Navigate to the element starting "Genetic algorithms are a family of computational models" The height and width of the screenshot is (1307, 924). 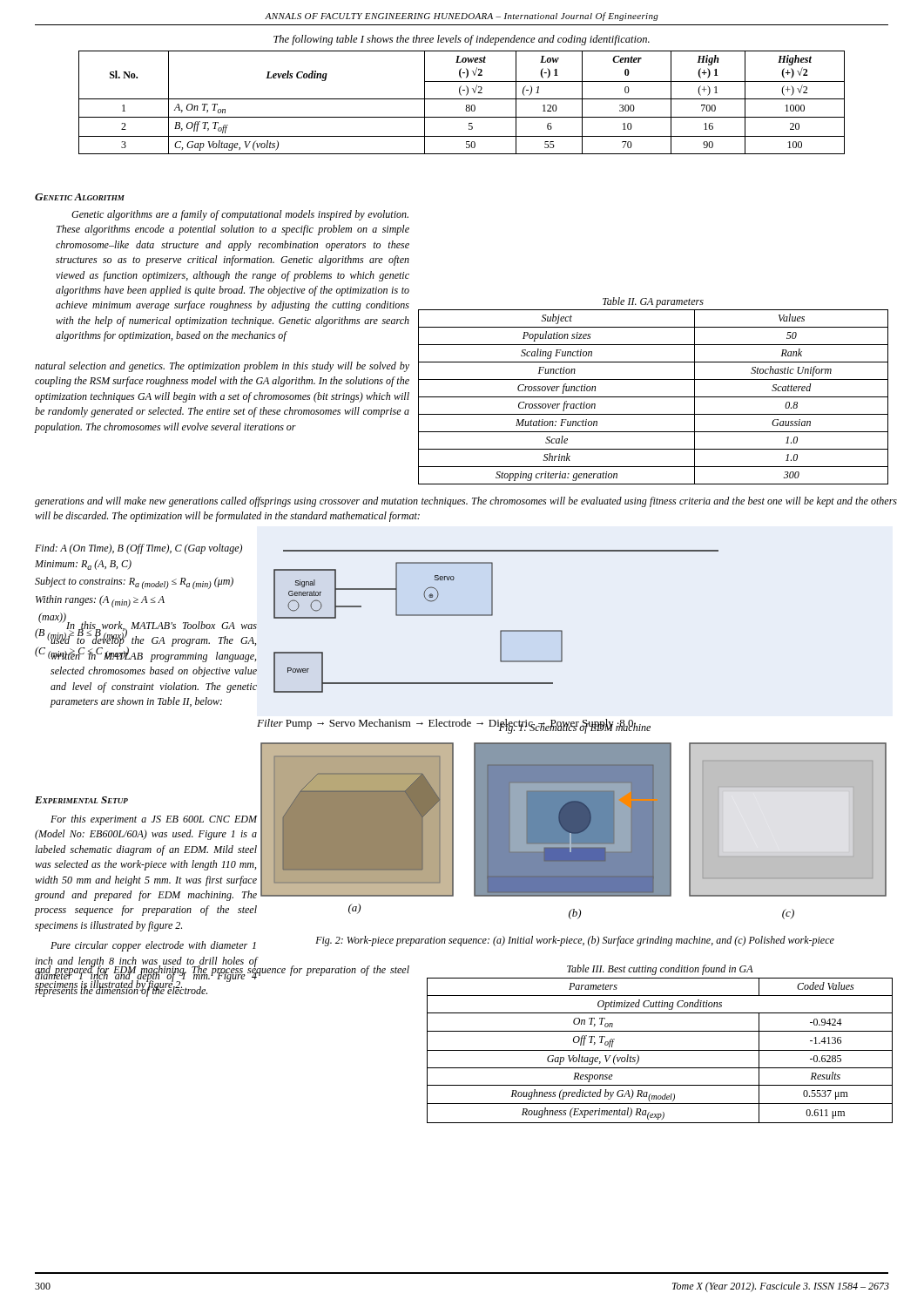tap(233, 276)
